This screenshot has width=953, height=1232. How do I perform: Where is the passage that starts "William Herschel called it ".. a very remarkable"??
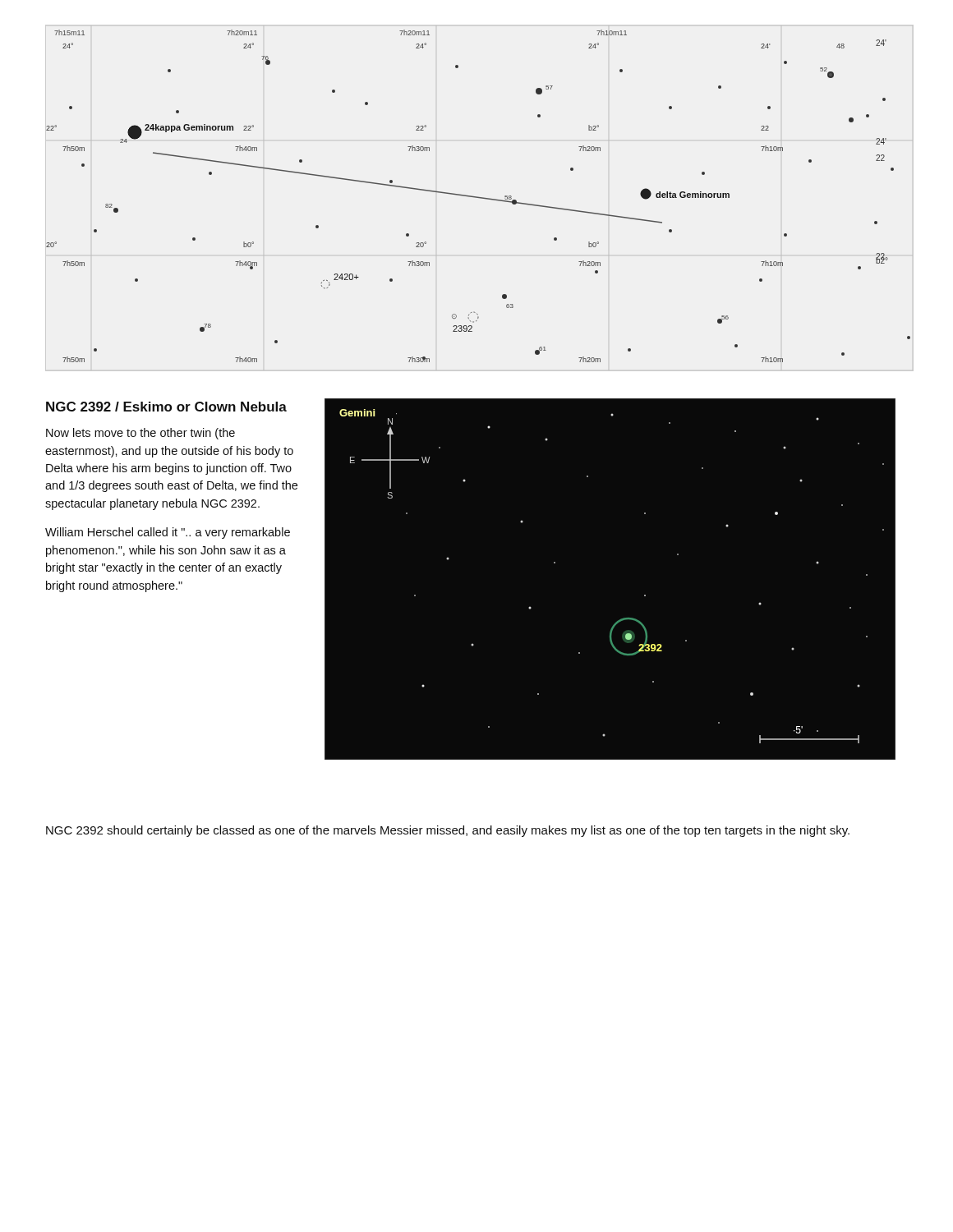point(168,559)
